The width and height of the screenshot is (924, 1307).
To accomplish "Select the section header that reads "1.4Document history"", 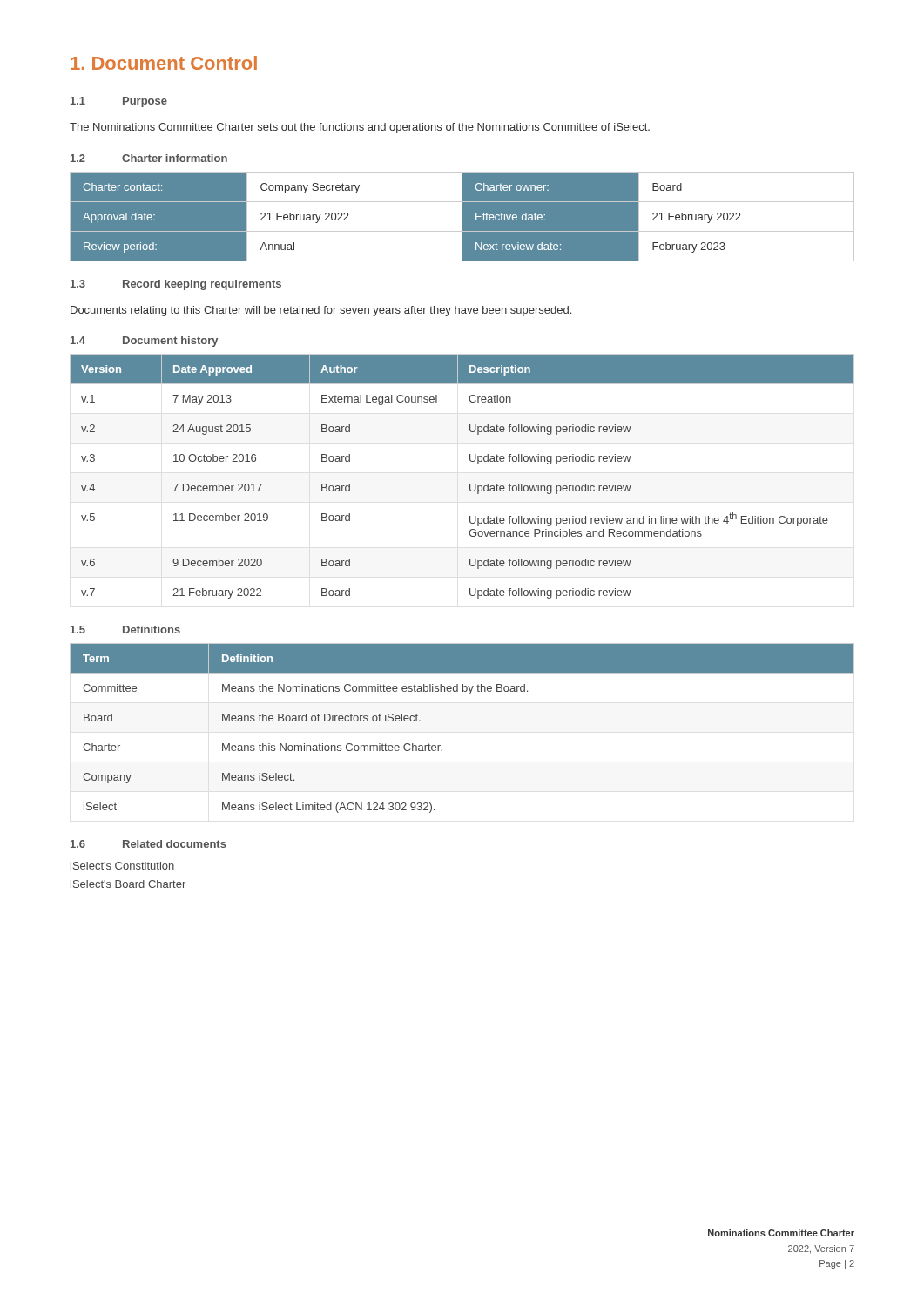I will click(x=144, y=342).
